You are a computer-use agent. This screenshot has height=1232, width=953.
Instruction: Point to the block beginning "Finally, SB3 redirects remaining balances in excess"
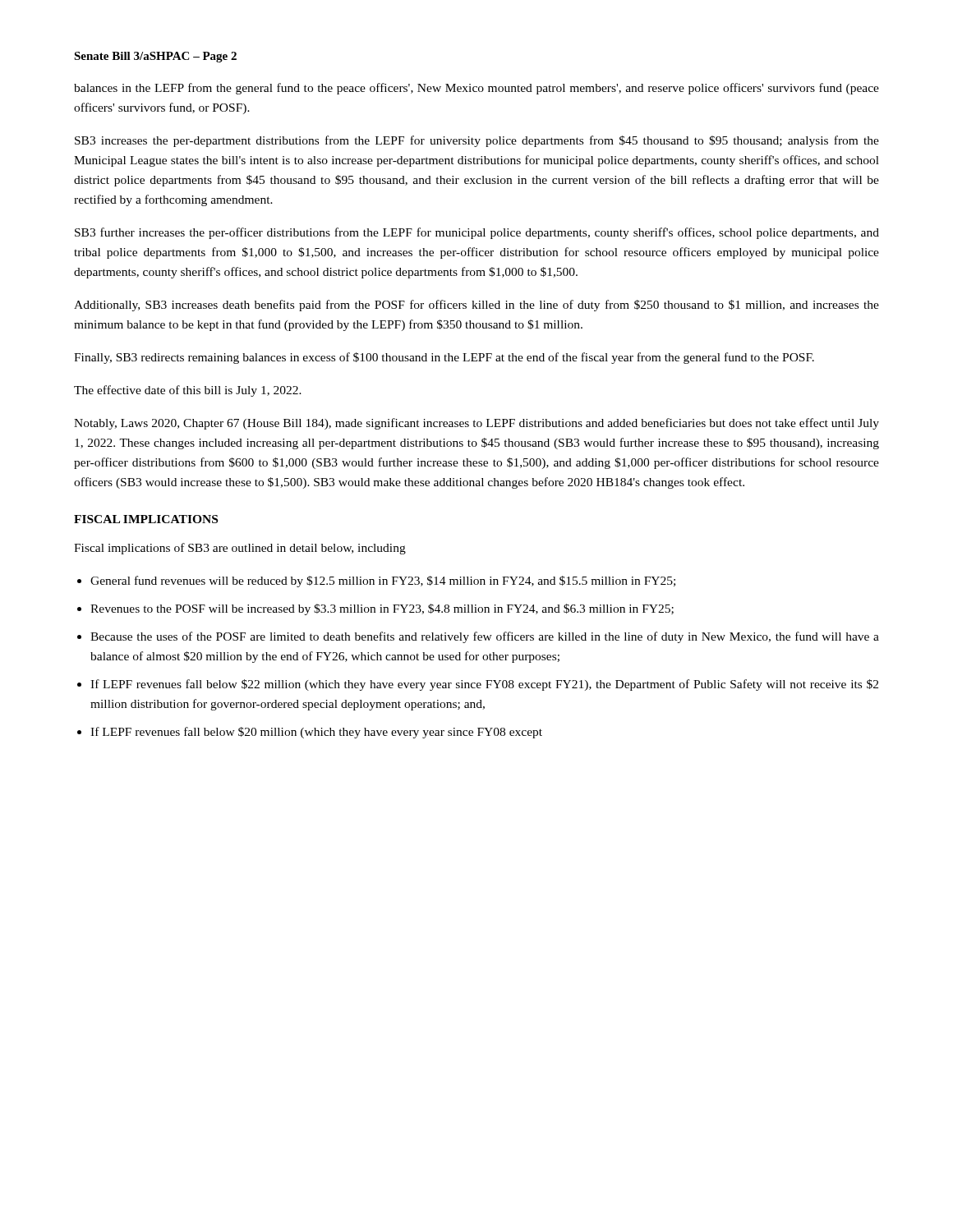(444, 357)
